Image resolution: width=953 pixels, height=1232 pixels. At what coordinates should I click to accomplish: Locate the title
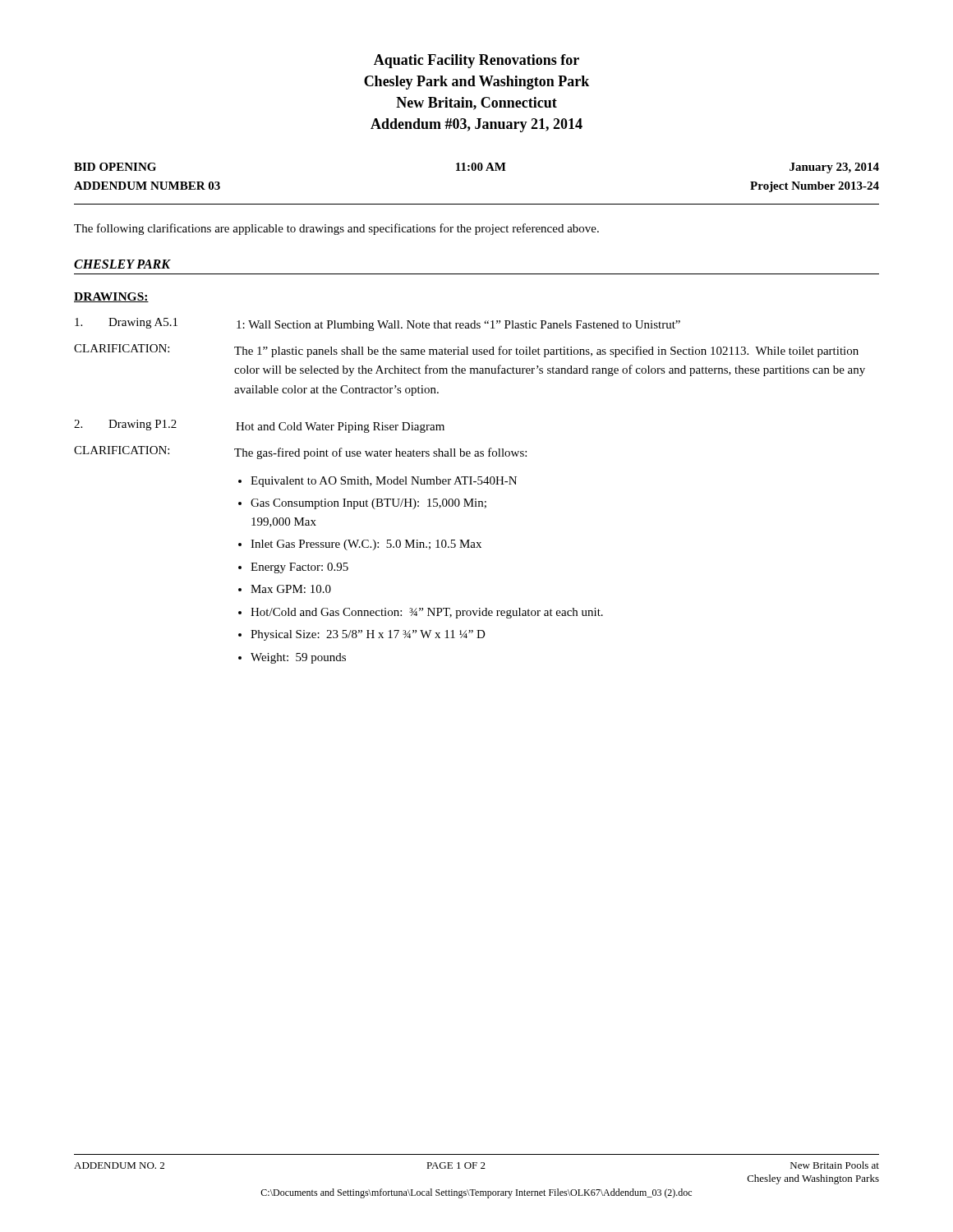[476, 92]
